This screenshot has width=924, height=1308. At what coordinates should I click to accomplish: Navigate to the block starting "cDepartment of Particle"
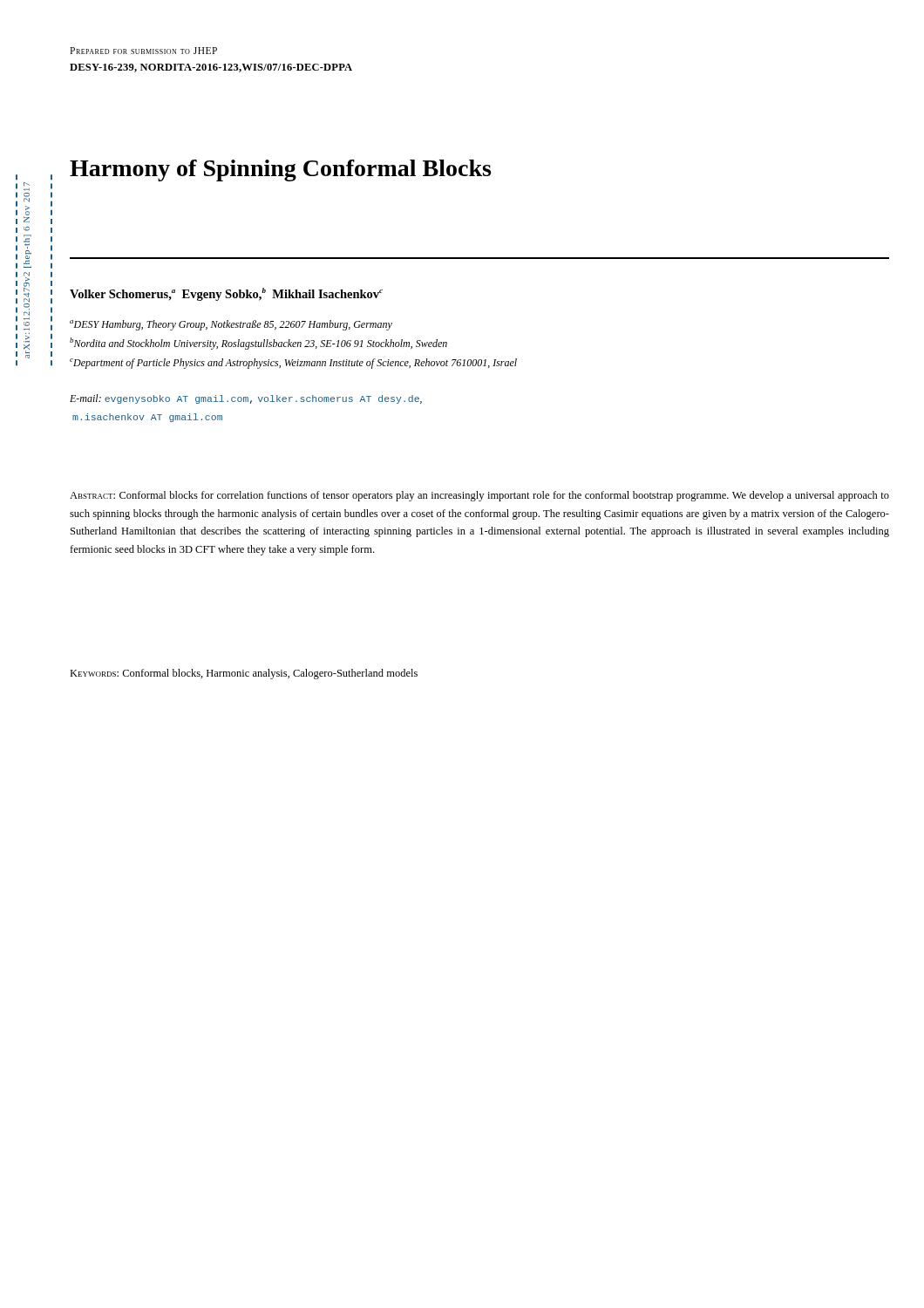293,362
